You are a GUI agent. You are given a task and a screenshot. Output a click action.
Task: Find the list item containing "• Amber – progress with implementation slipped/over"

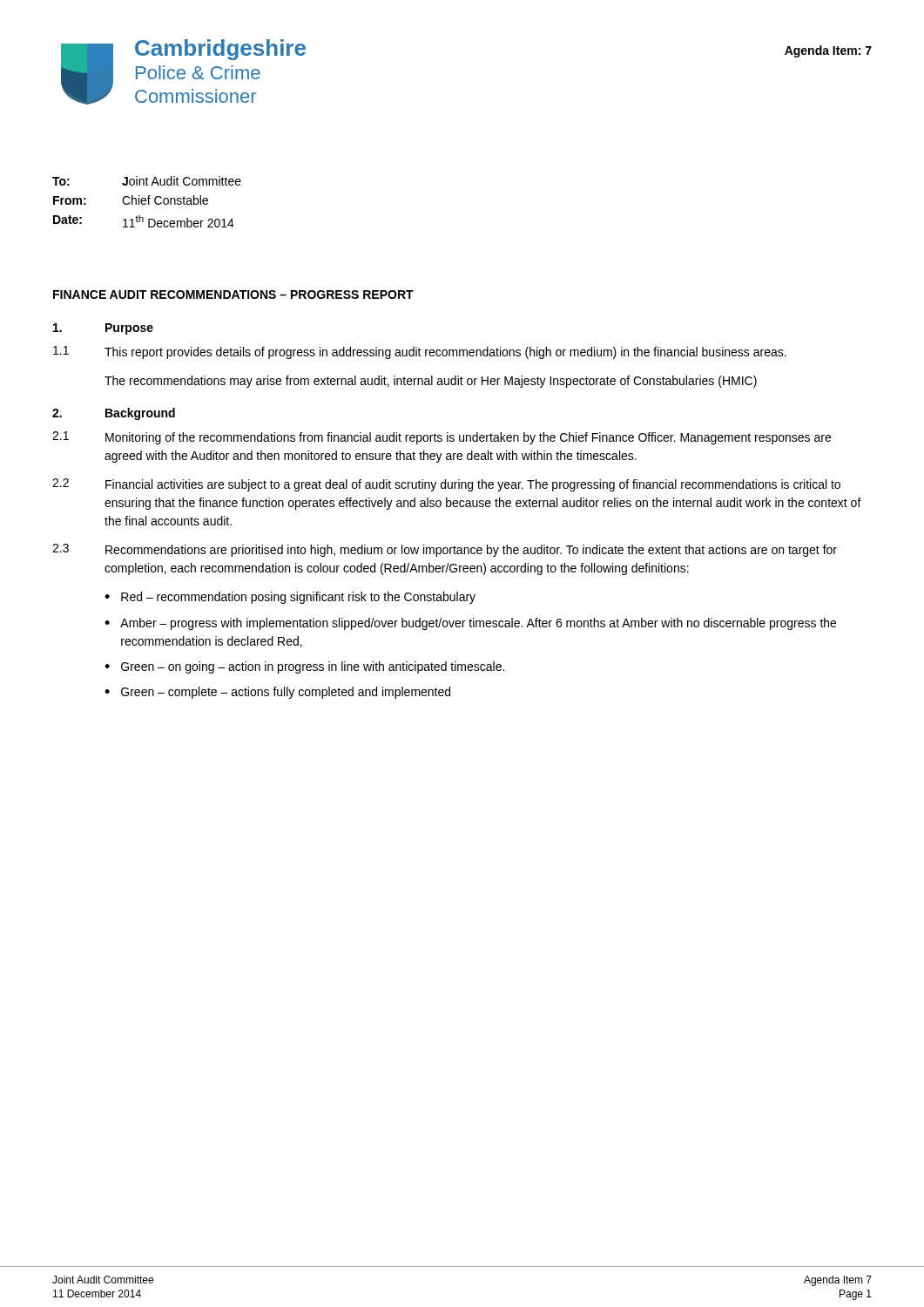(x=488, y=632)
